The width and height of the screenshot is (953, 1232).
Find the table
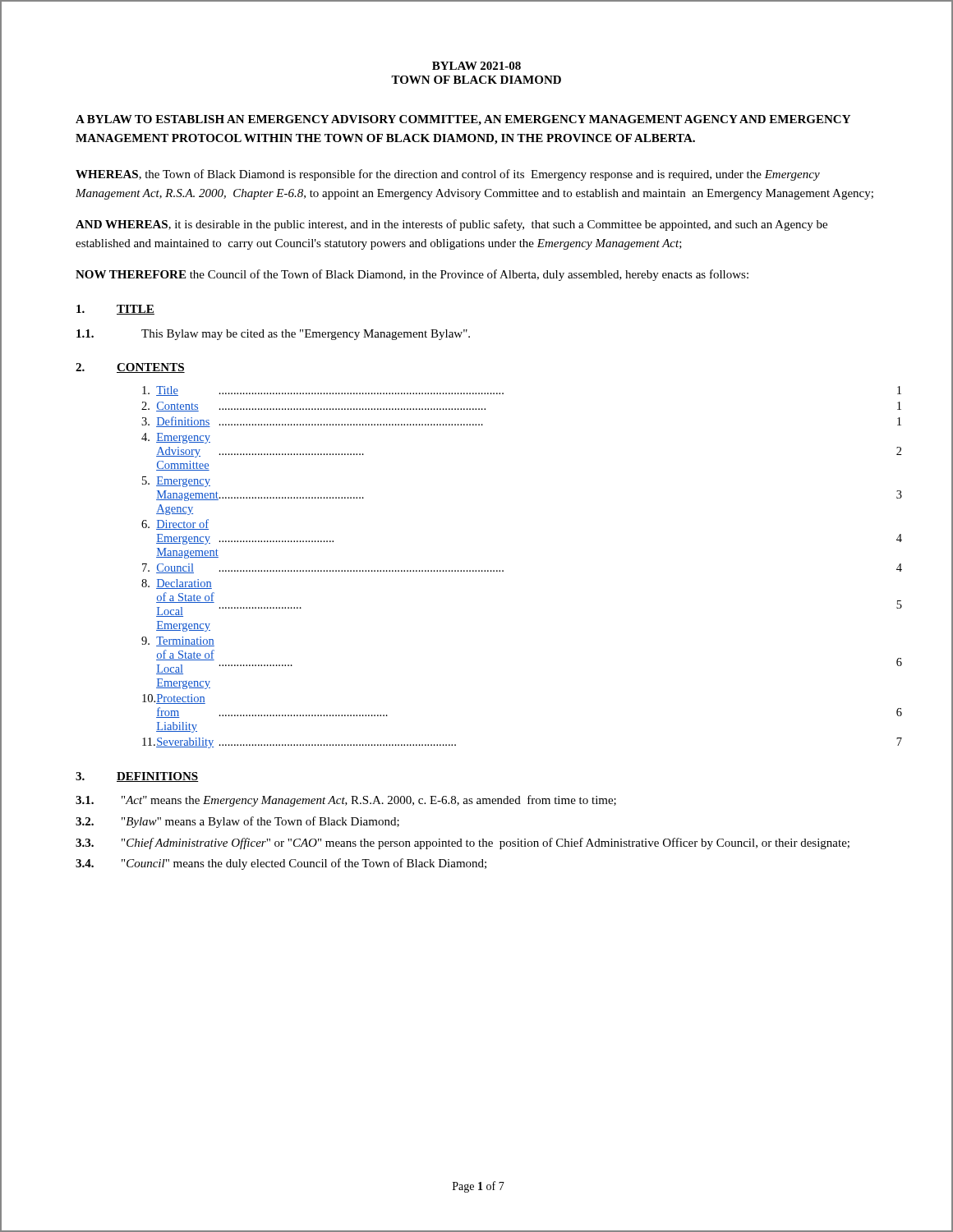pos(497,566)
